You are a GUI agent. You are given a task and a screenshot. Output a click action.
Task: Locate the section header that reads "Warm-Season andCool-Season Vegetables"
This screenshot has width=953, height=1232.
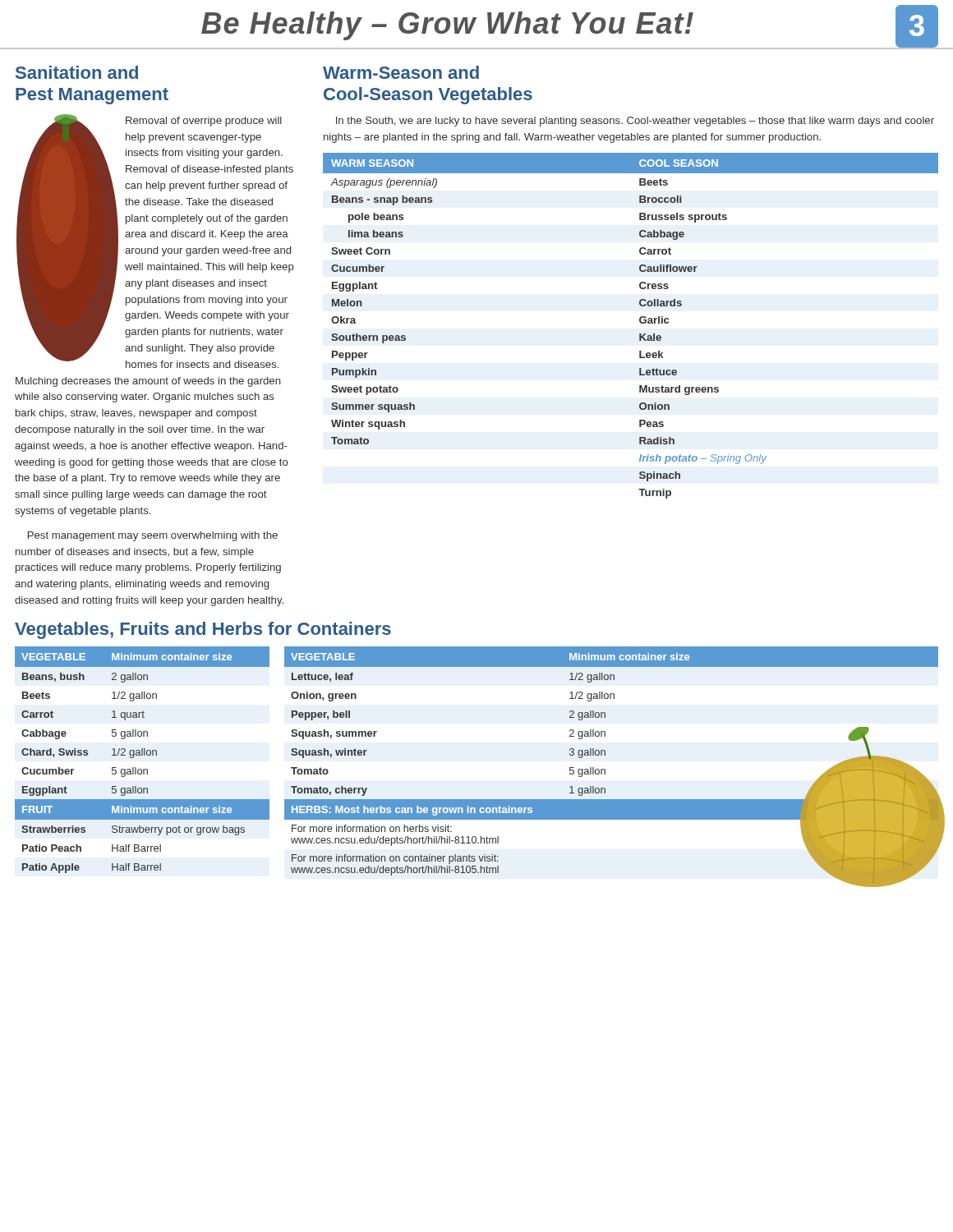click(428, 84)
